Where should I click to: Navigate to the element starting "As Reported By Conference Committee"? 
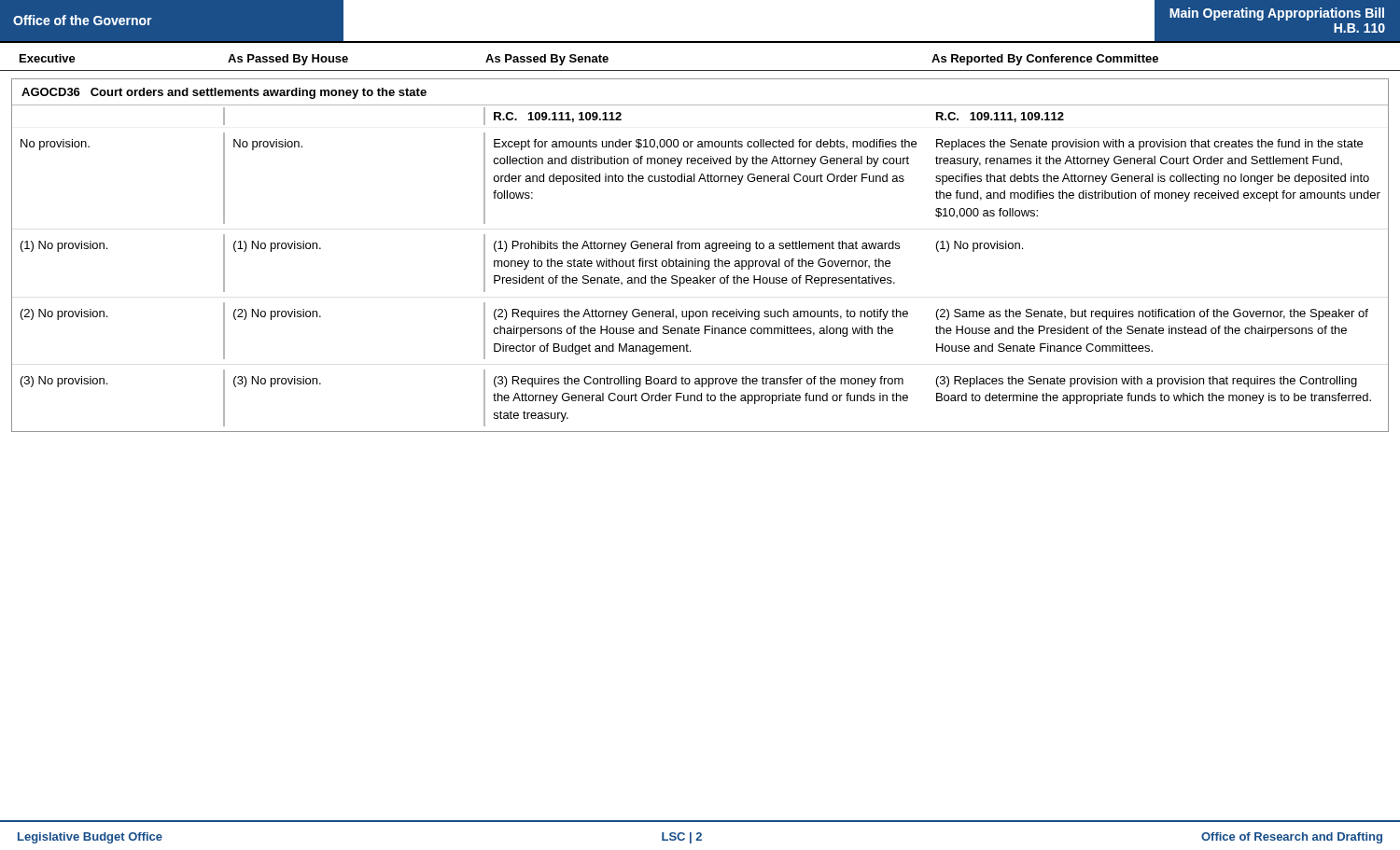click(x=1045, y=58)
